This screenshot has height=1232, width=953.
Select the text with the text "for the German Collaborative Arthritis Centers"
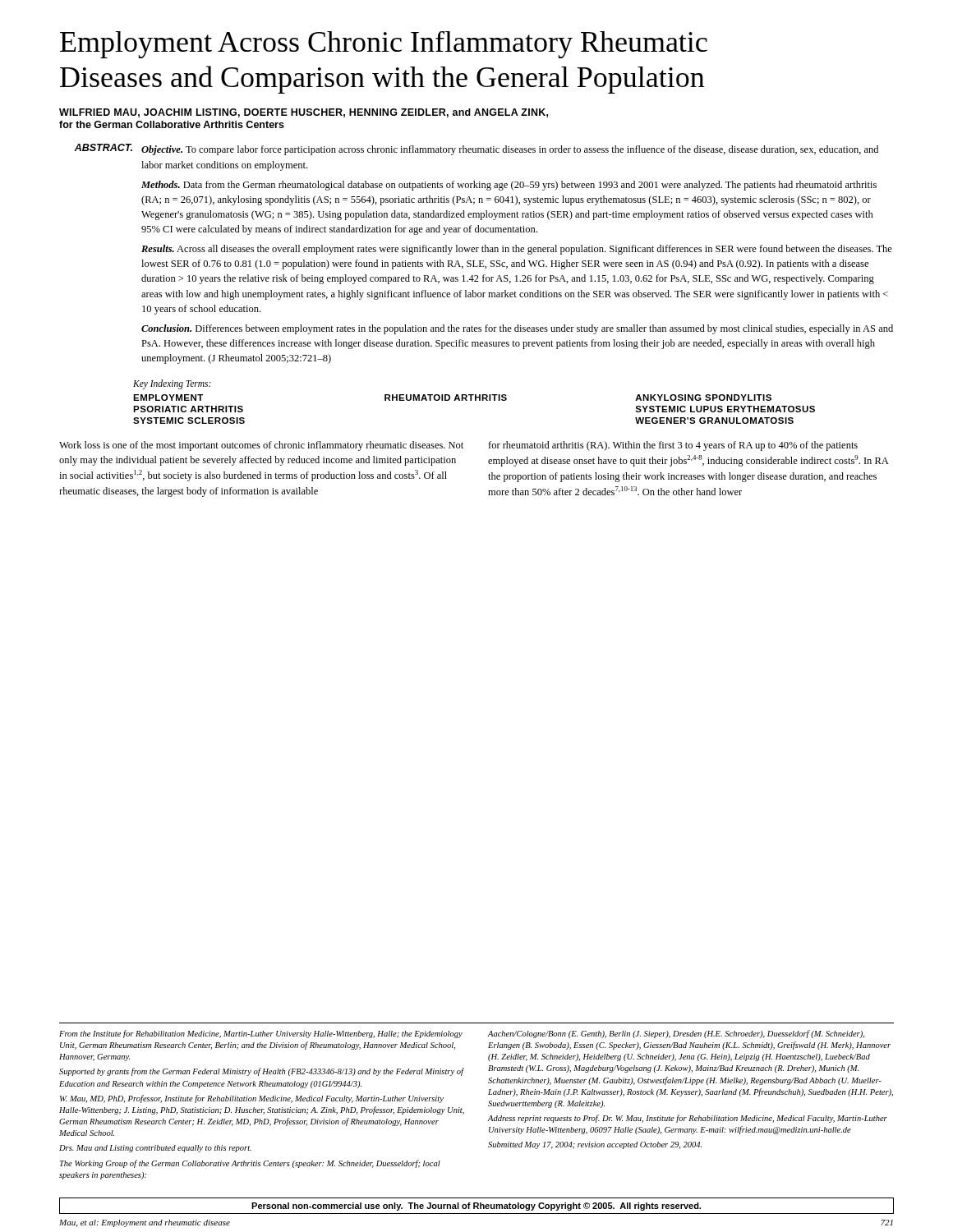click(x=172, y=125)
